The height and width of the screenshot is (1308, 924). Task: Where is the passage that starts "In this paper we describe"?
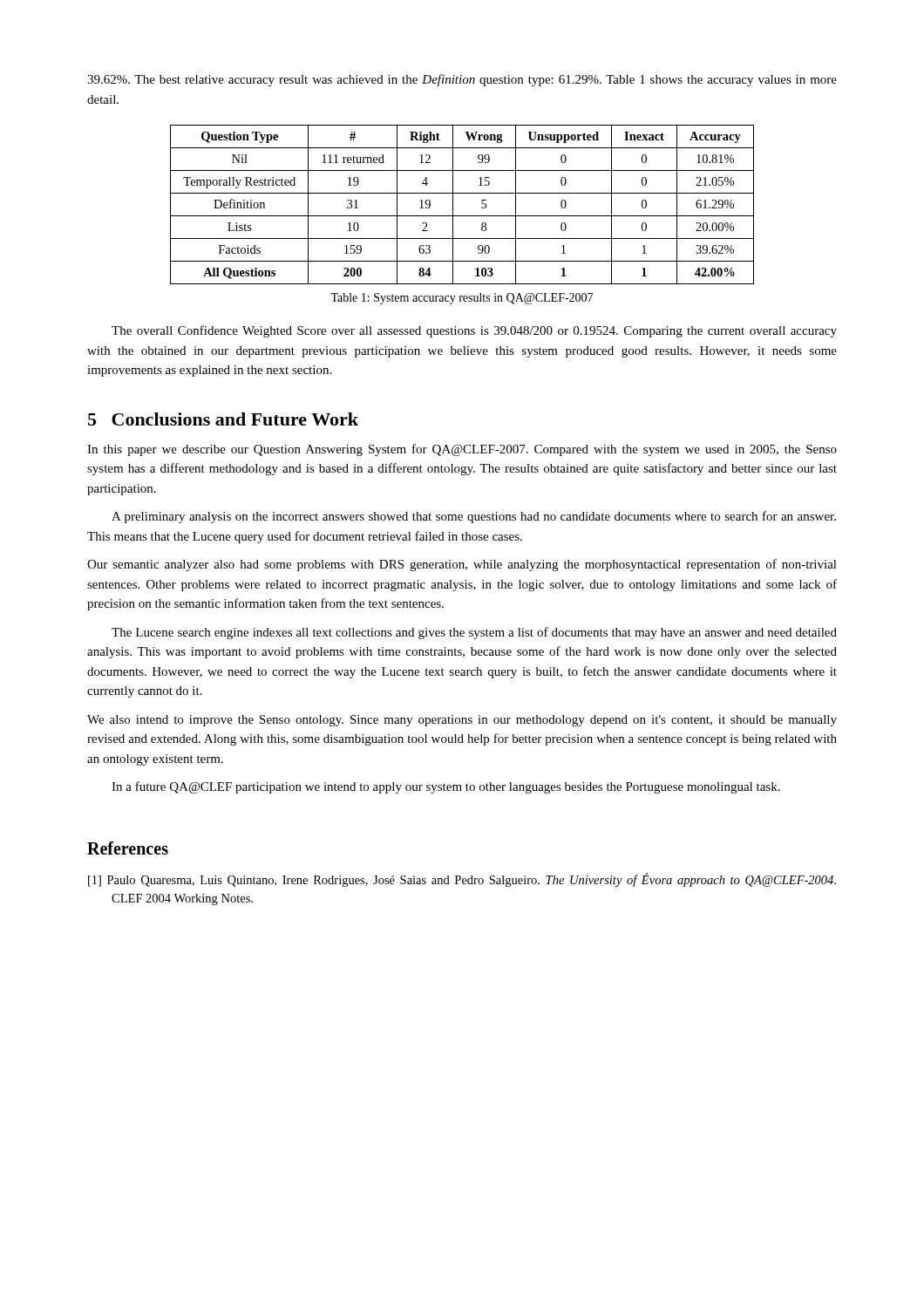pos(462,468)
